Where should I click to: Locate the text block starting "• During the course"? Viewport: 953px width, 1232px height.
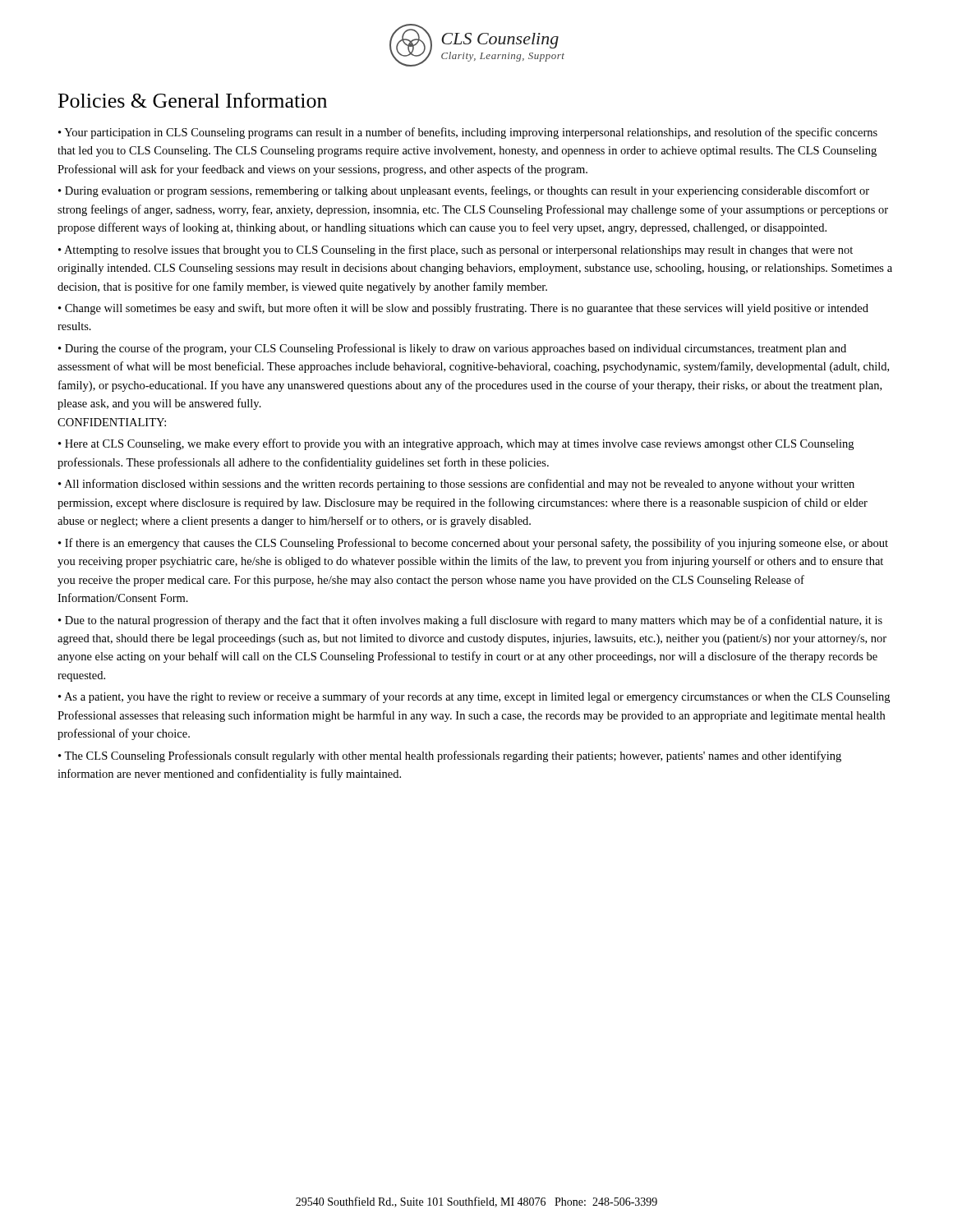(474, 385)
